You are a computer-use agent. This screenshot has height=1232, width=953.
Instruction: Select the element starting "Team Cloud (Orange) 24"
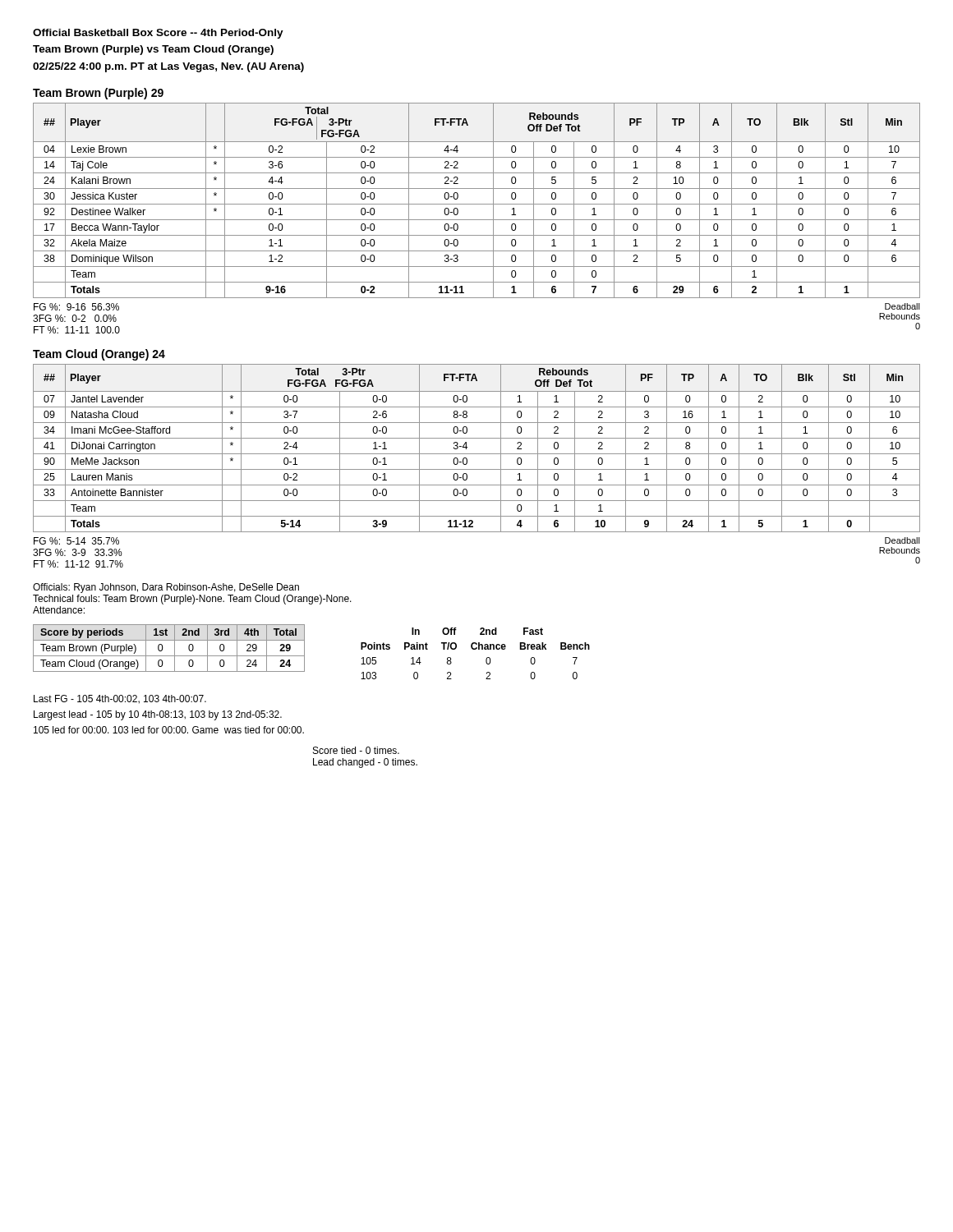point(99,354)
